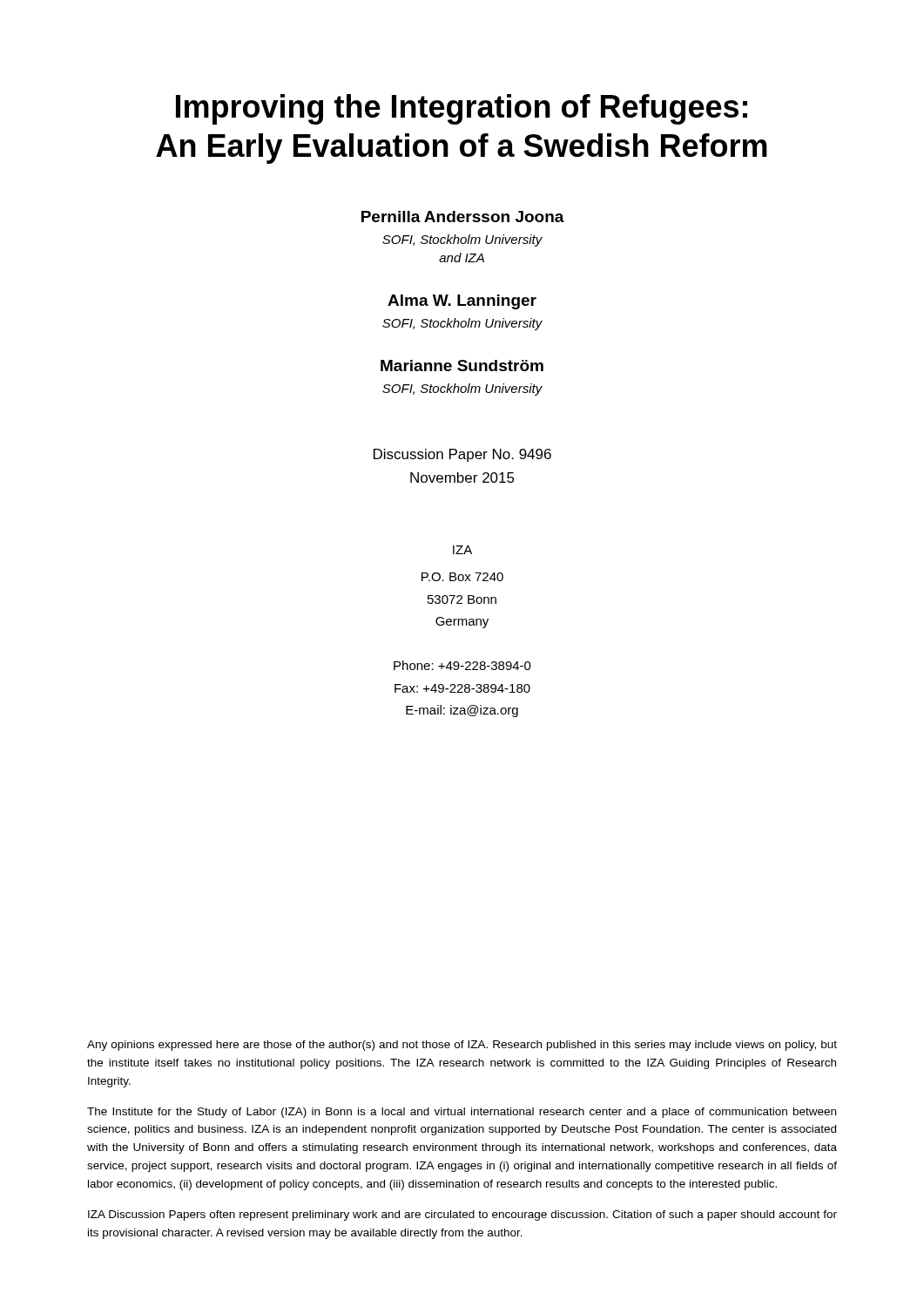Navigate to the region starting "Any opinions expressed here"
The width and height of the screenshot is (924, 1307).
(462, 1062)
